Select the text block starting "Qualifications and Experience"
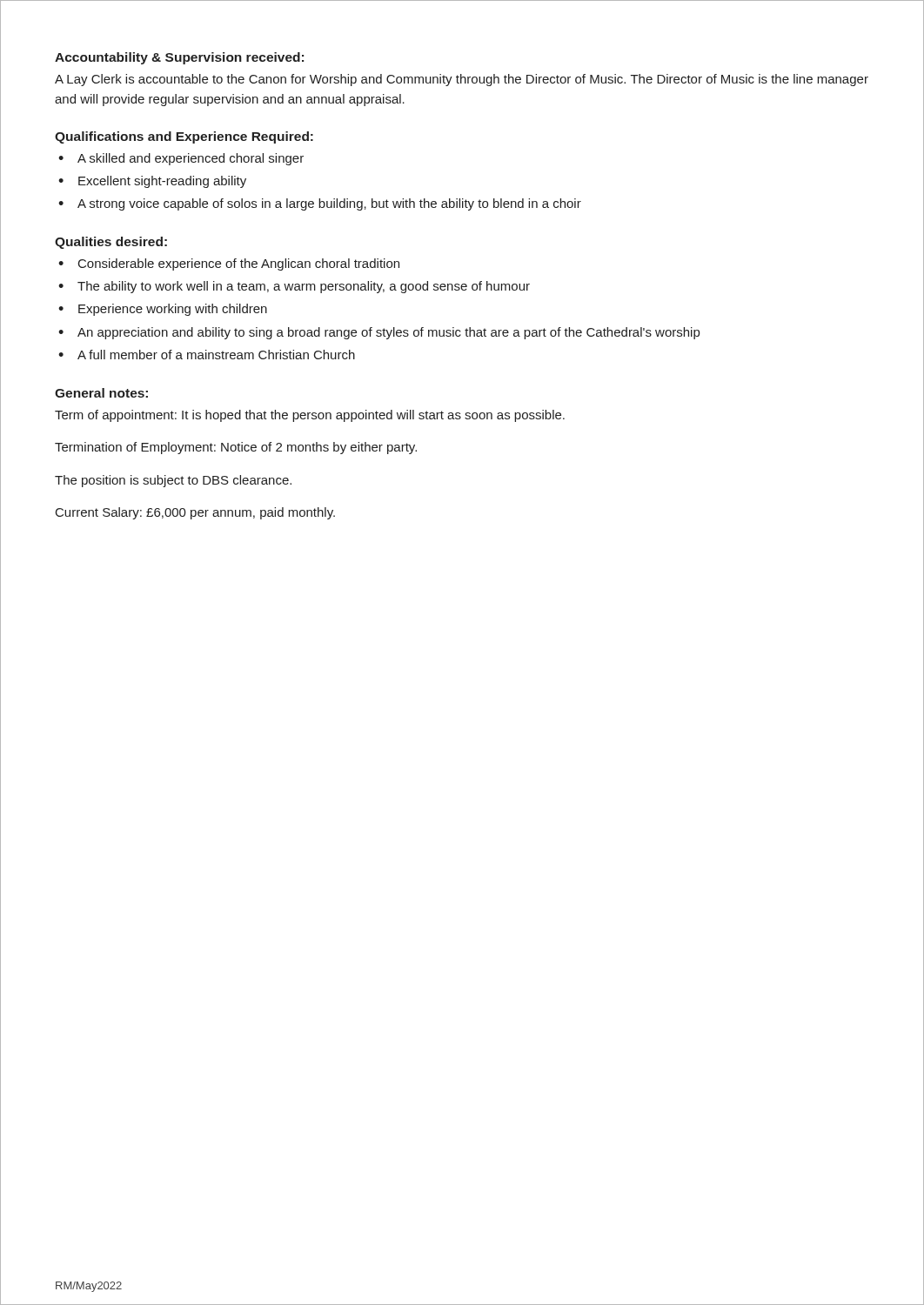Screen dimensions: 1305x924 (184, 136)
